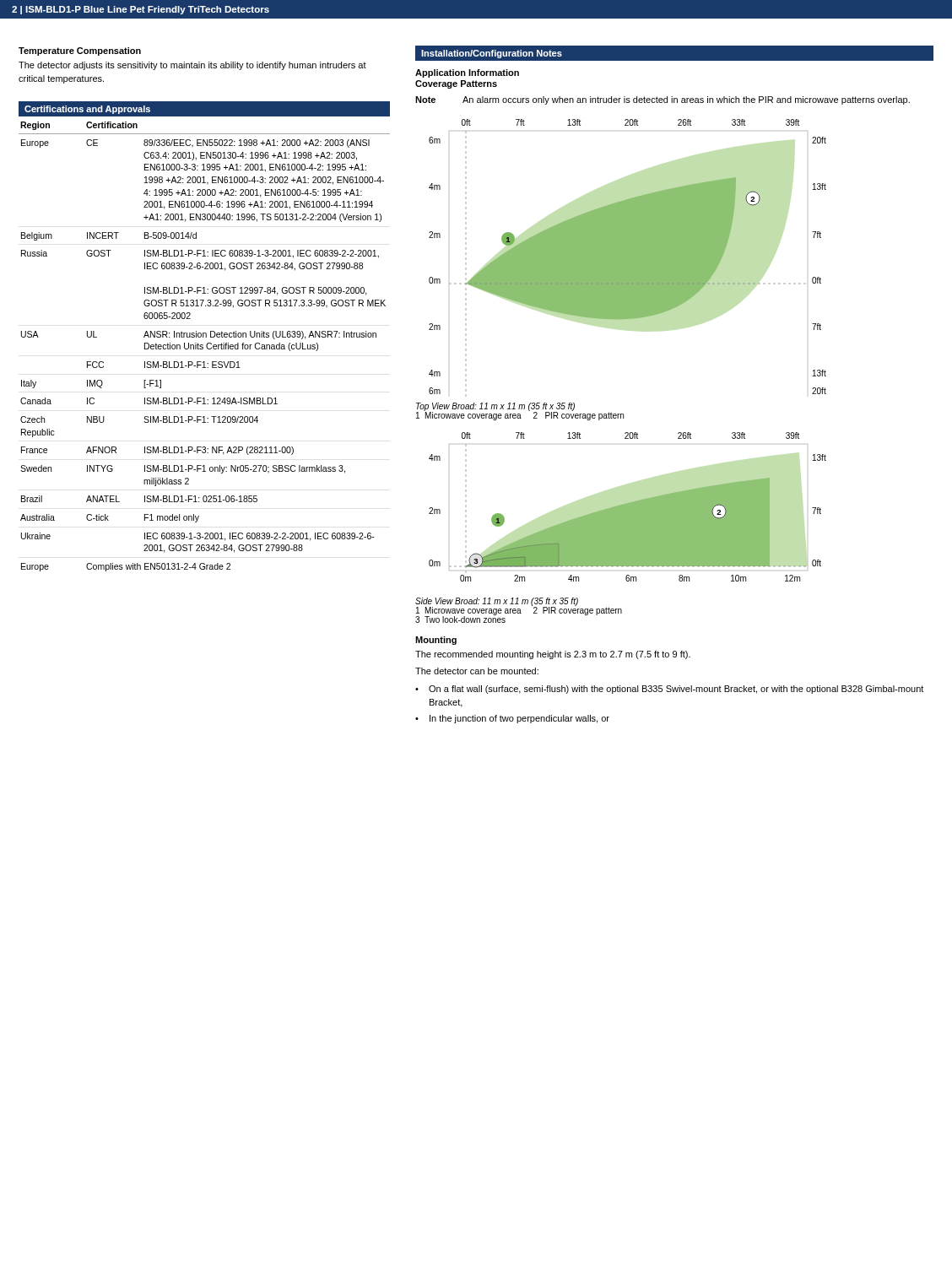Find the text block that reads "The detector adjusts"
The image size is (952, 1266).
click(x=192, y=72)
